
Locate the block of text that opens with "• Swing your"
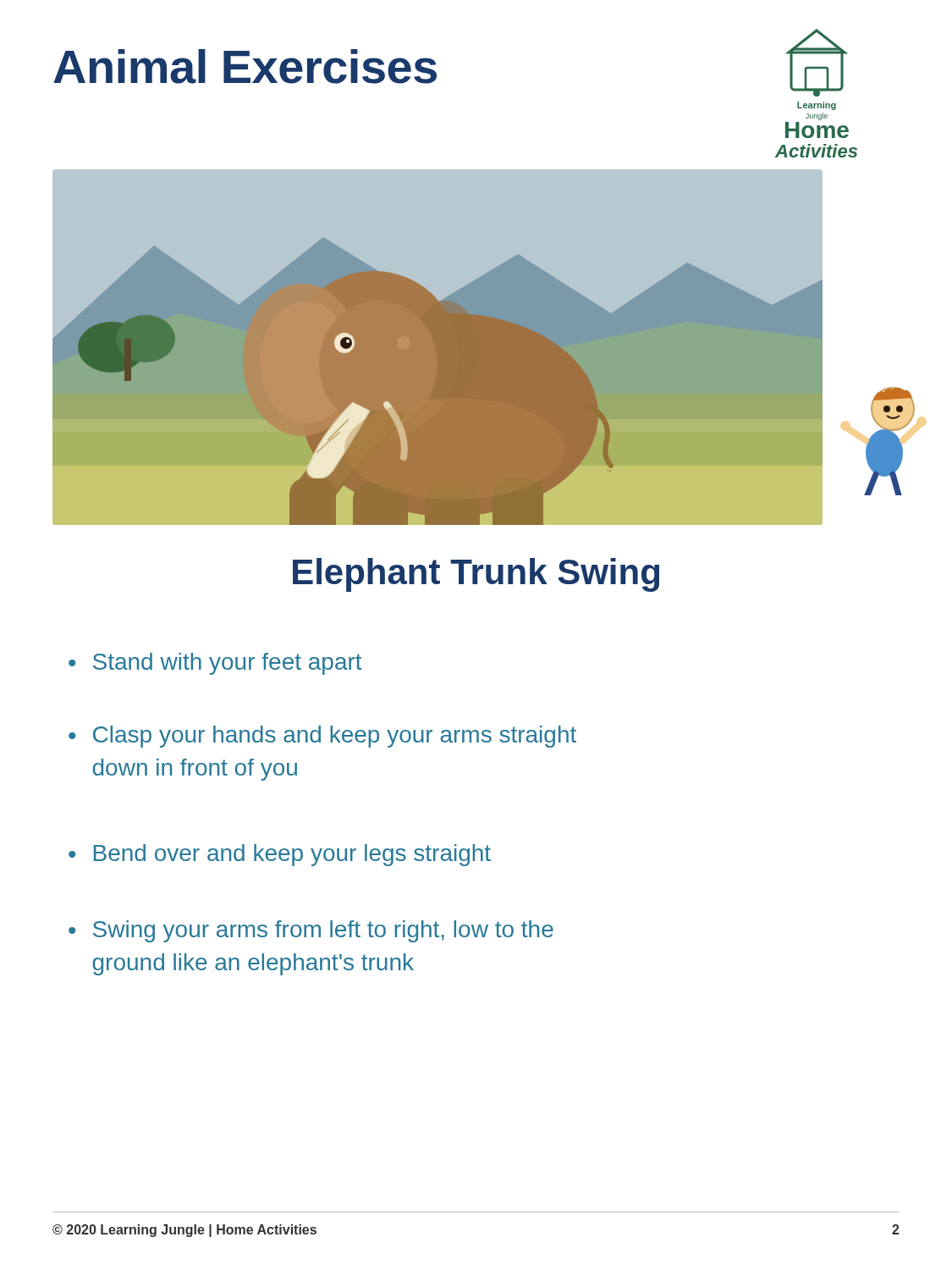311,946
